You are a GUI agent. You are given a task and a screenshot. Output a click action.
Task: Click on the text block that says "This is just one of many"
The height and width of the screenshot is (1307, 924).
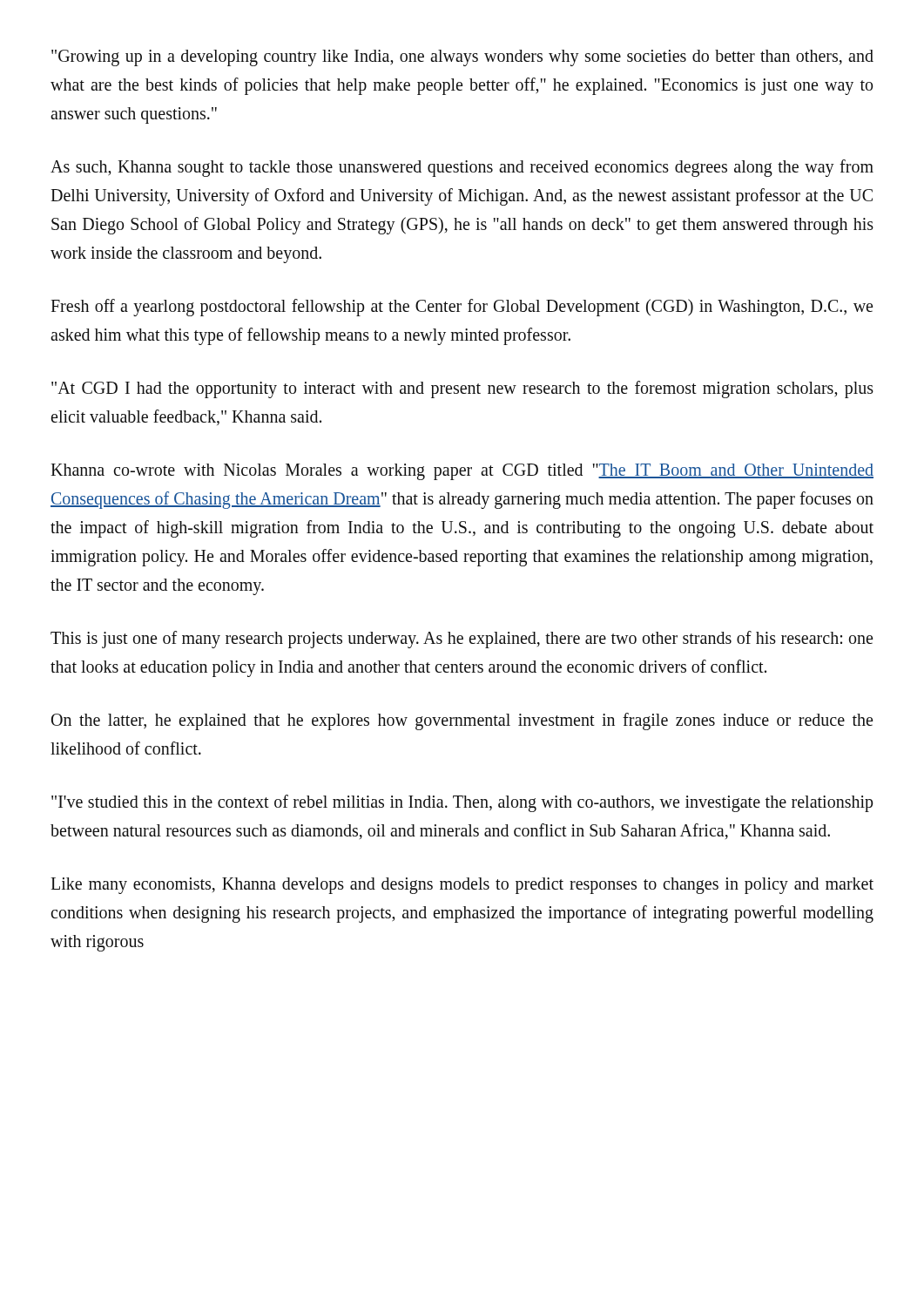click(x=462, y=652)
